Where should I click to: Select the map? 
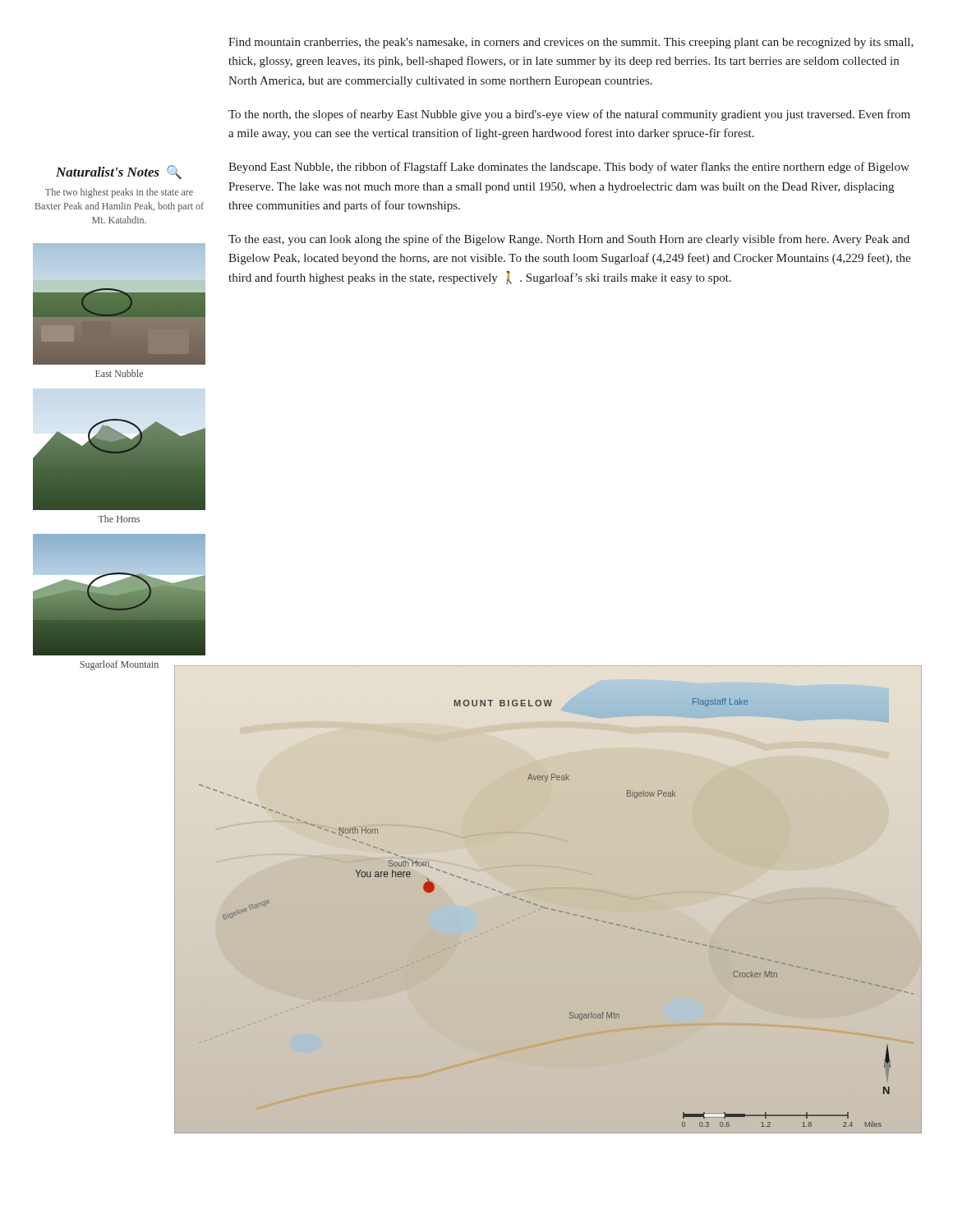pos(548,899)
